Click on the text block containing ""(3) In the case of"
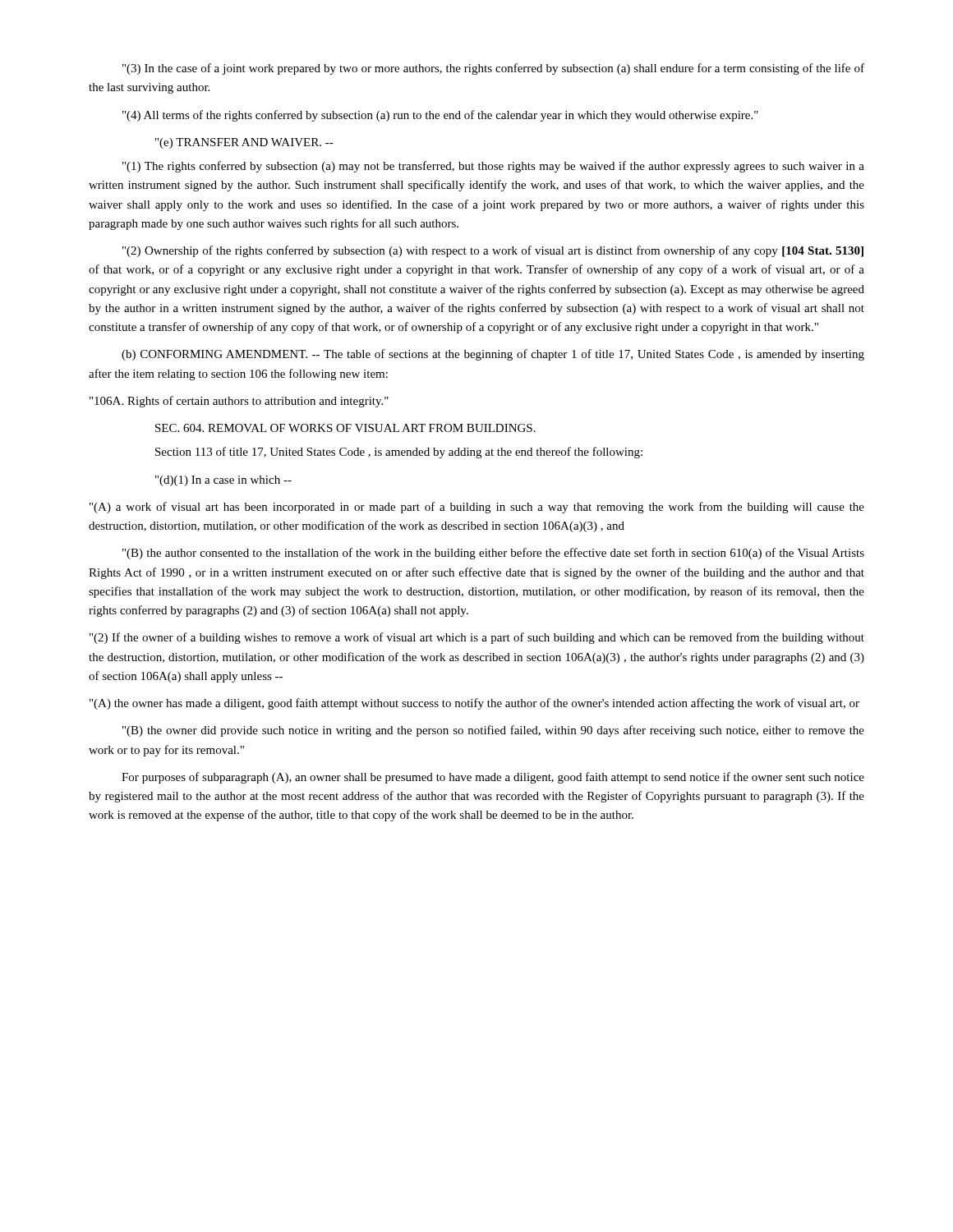Image resolution: width=953 pixels, height=1232 pixels. point(476,78)
